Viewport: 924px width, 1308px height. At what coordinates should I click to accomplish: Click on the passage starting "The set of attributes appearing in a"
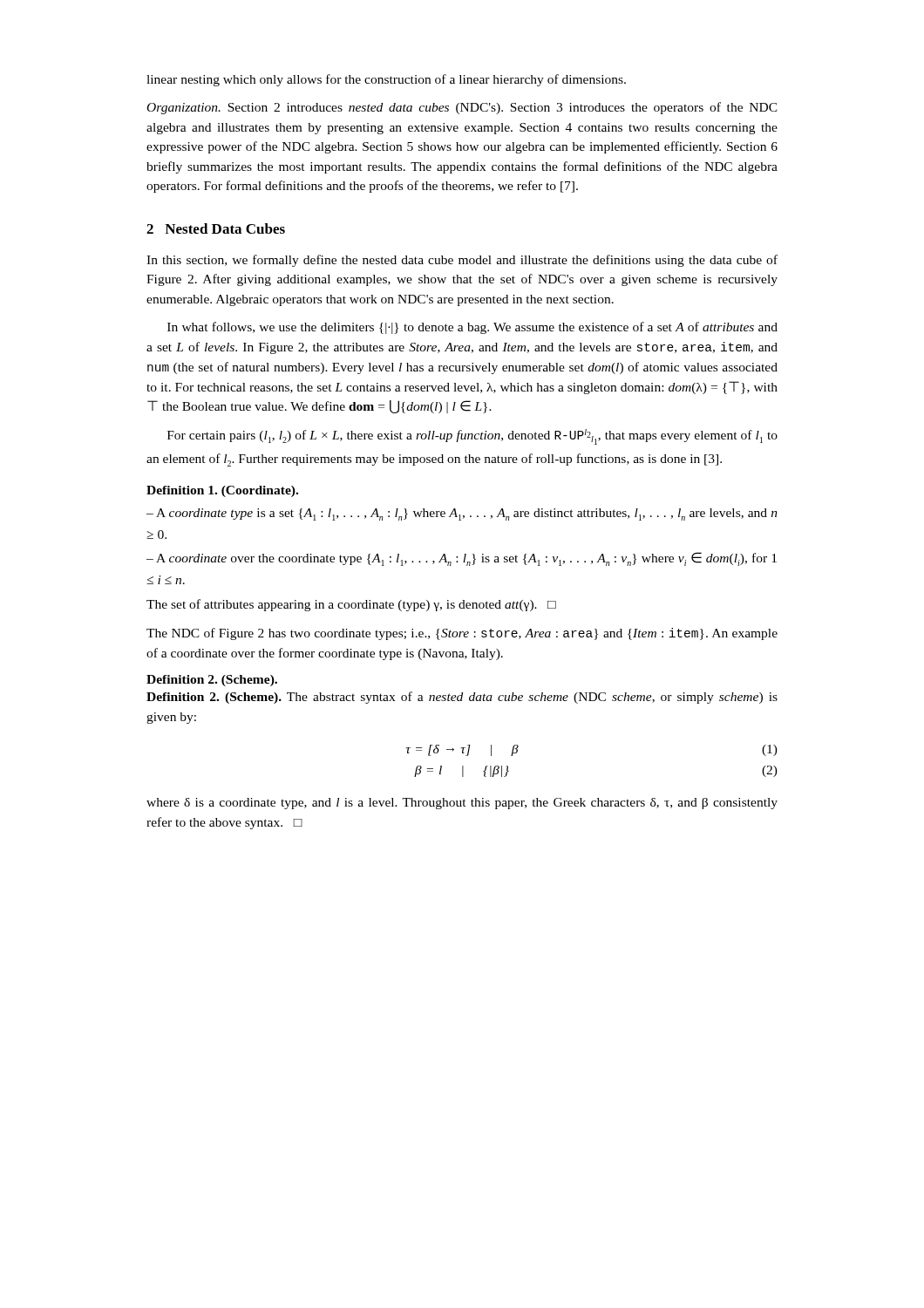pos(462,629)
